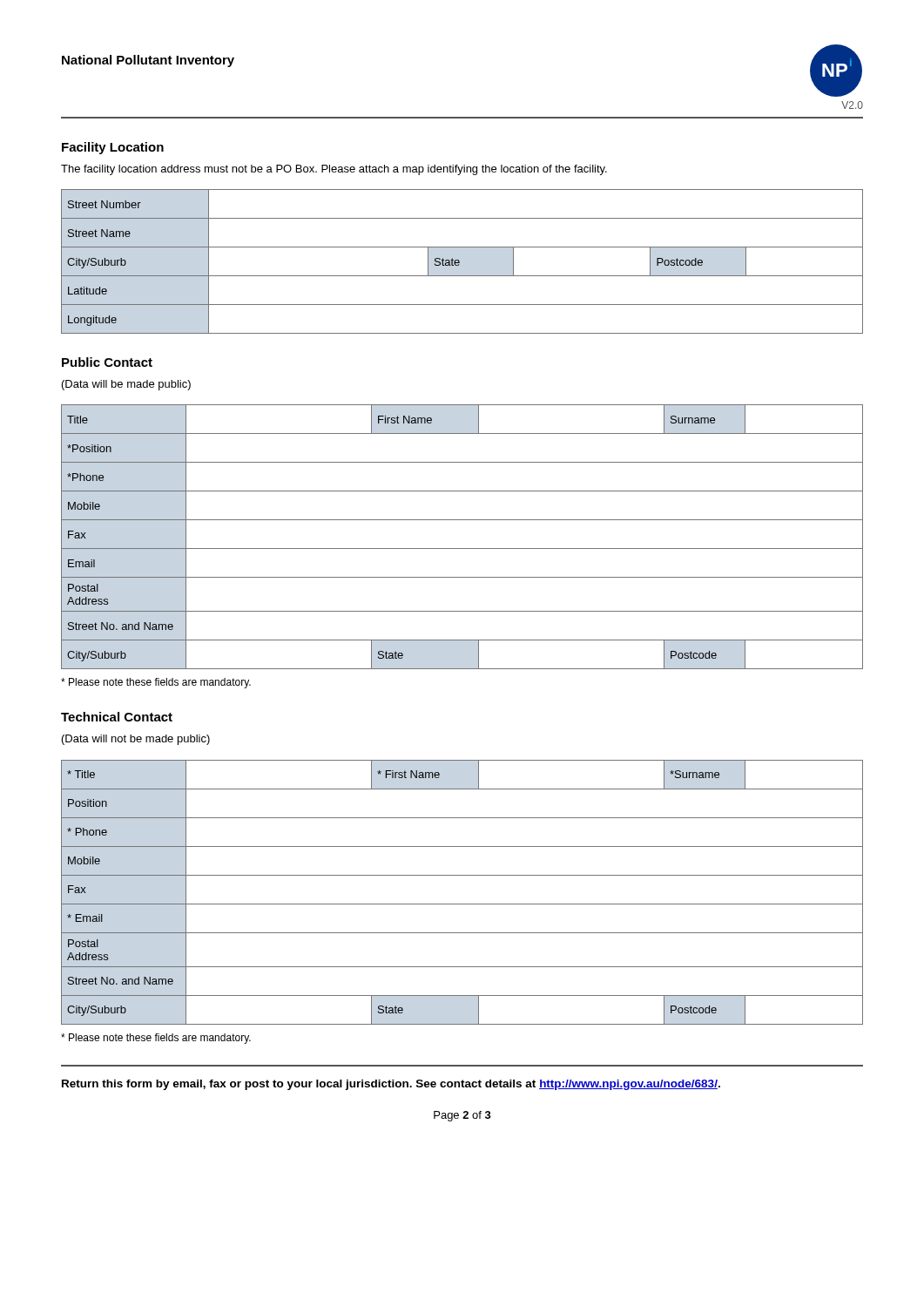The width and height of the screenshot is (924, 1307).
Task: Click on the section header containing "Facility Location"
Action: (112, 147)
